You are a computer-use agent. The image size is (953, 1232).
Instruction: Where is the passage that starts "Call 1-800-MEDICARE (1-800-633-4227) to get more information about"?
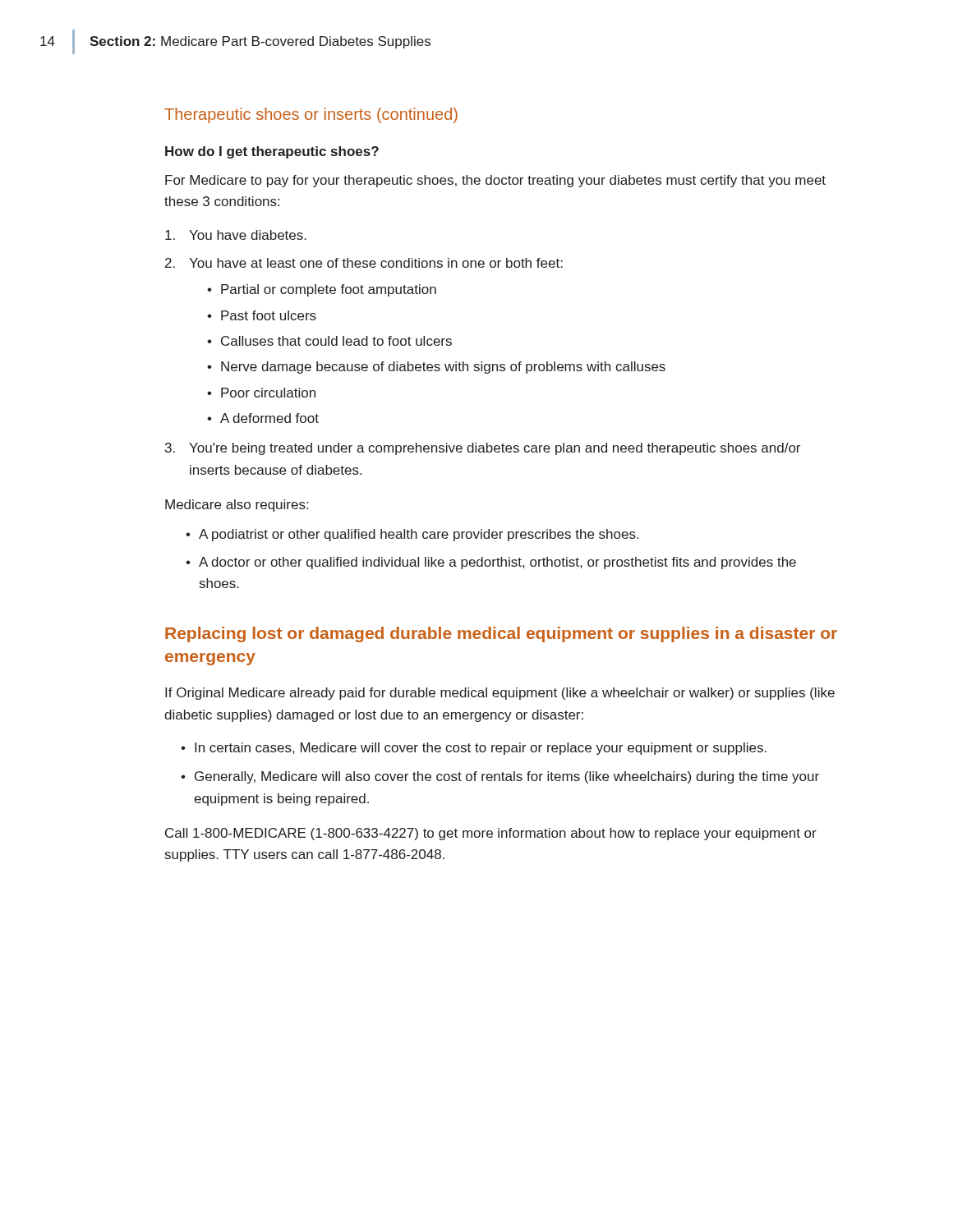coord(490,844)
